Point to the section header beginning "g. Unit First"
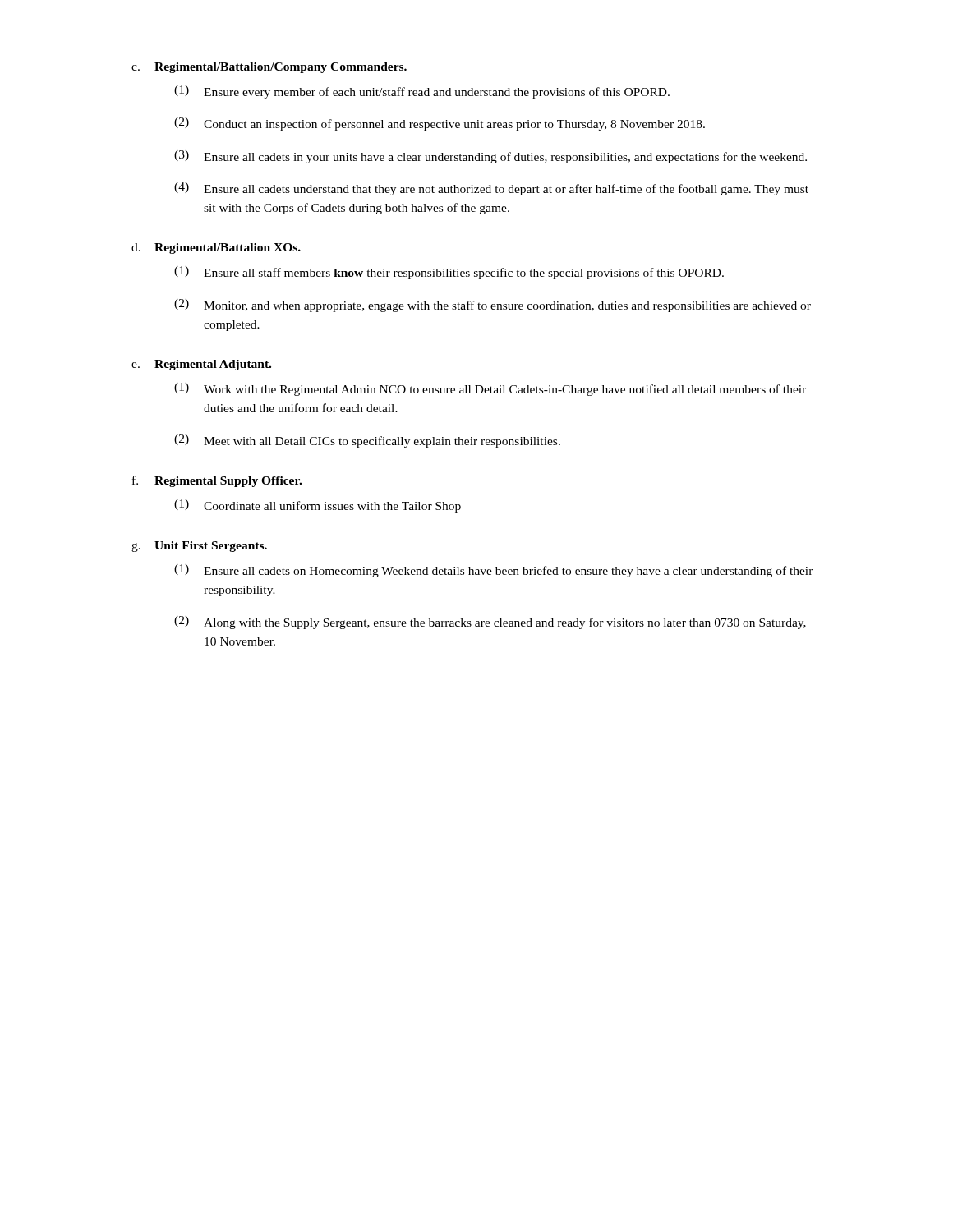Screen dimensions: 1232x953 [199, 545]
